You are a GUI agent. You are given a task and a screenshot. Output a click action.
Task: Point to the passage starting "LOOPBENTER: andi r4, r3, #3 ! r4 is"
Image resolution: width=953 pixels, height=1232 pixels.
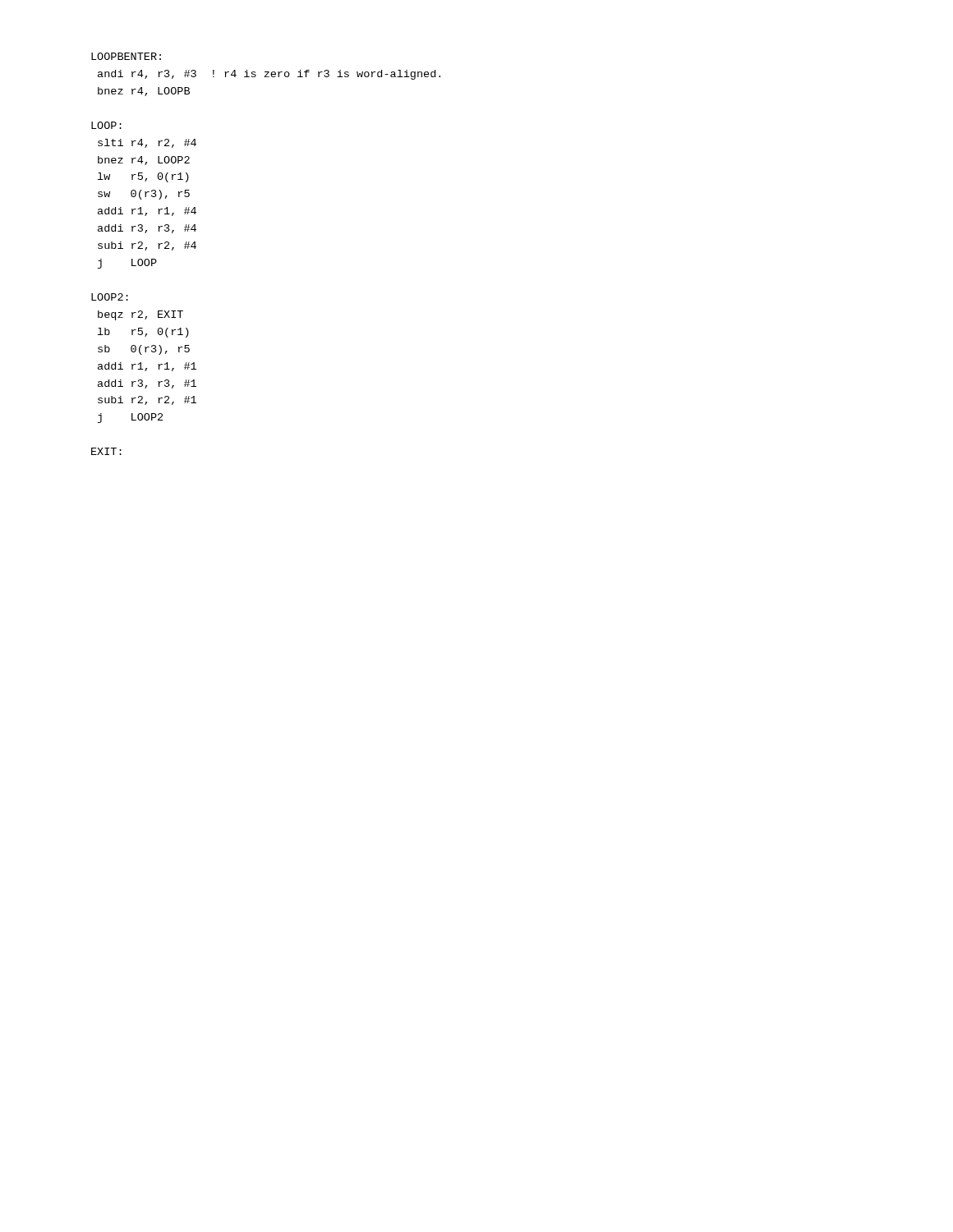(126, 56)
